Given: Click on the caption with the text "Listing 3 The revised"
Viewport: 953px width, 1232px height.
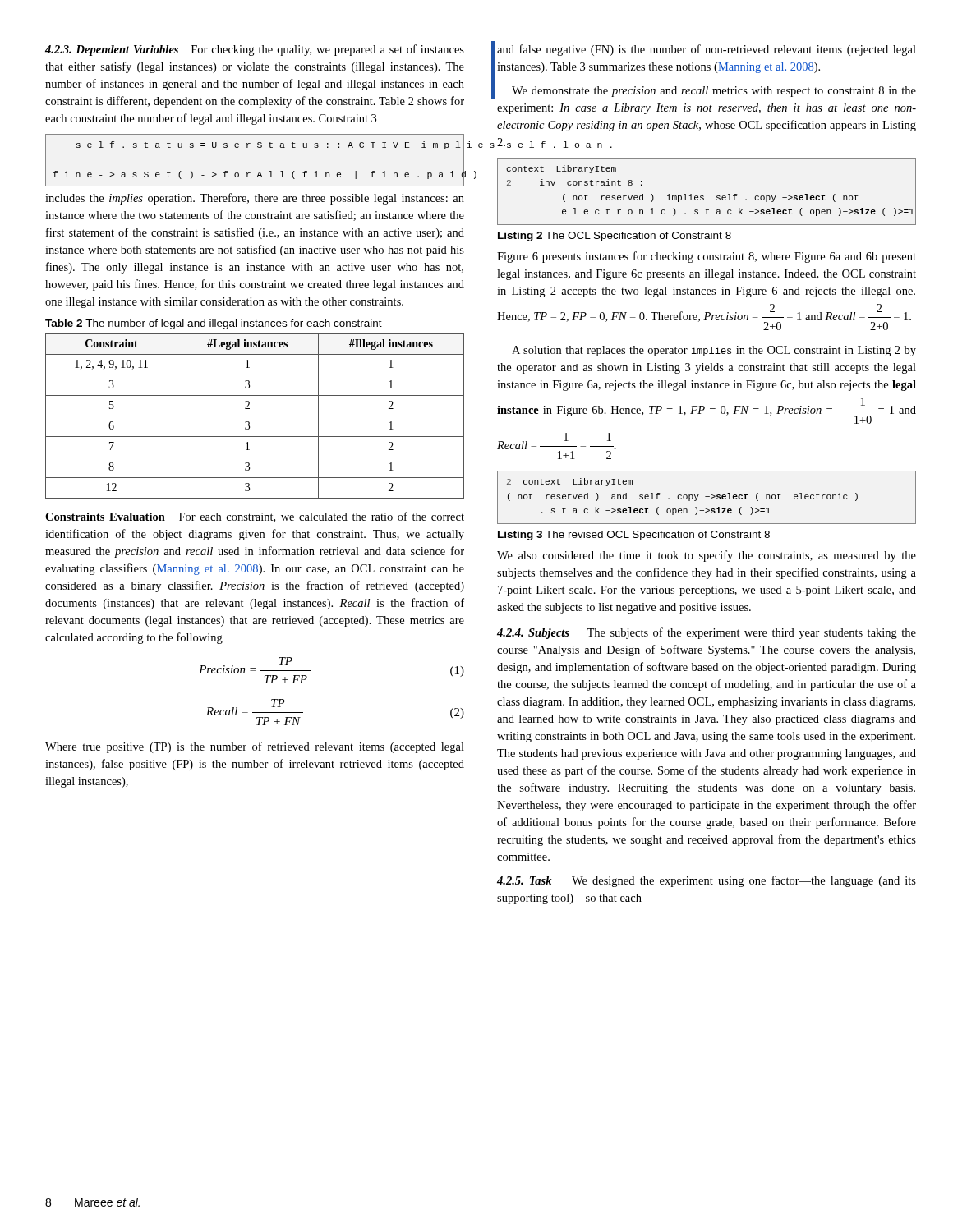Looking at the screenshot, I should coord(707,534).
